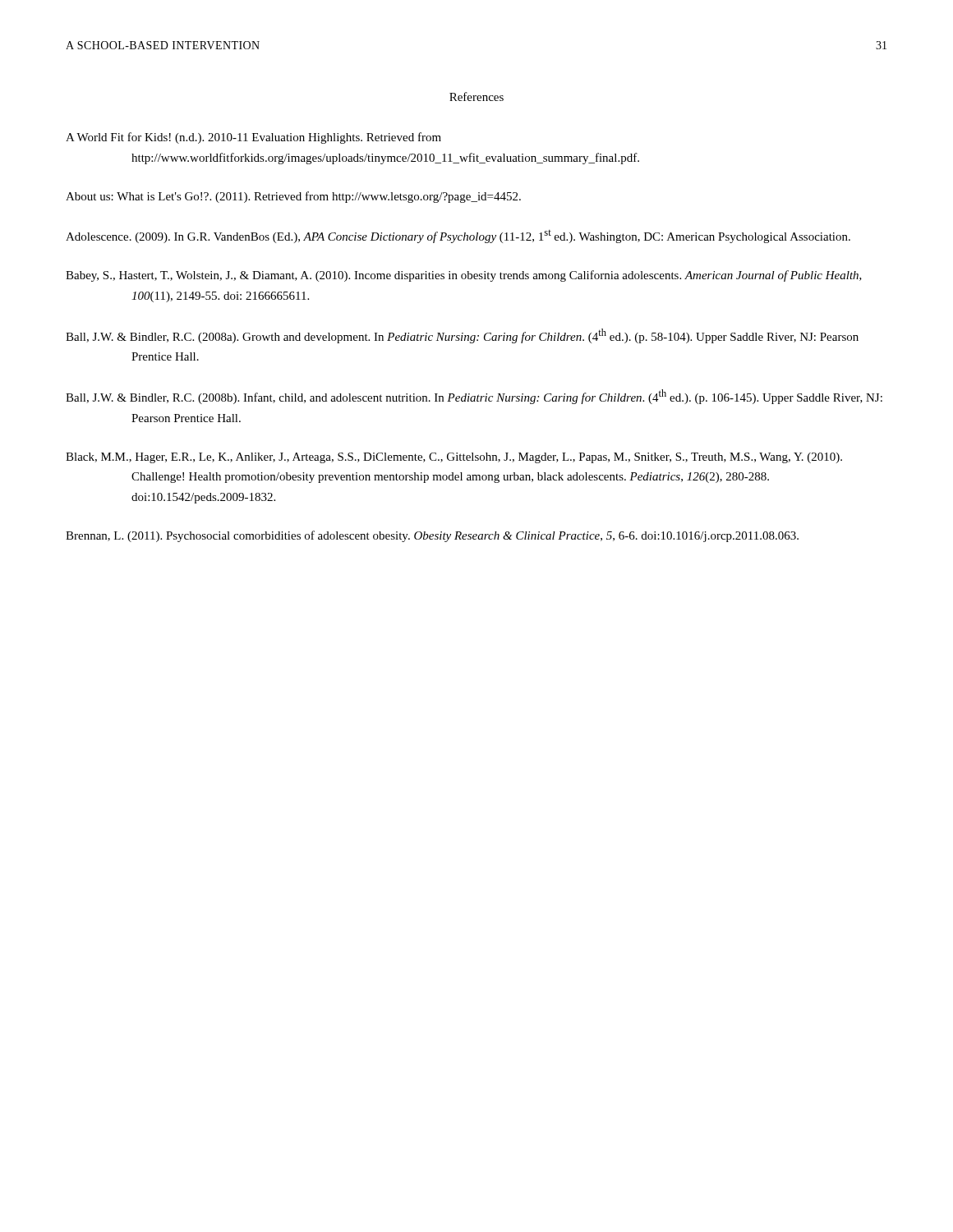Find the block on this page that starts "About us: What is Let's Go!?. (2011). Retrieved"
The height and width of the screenshot is (1232, 953).
tap(294, 196)
